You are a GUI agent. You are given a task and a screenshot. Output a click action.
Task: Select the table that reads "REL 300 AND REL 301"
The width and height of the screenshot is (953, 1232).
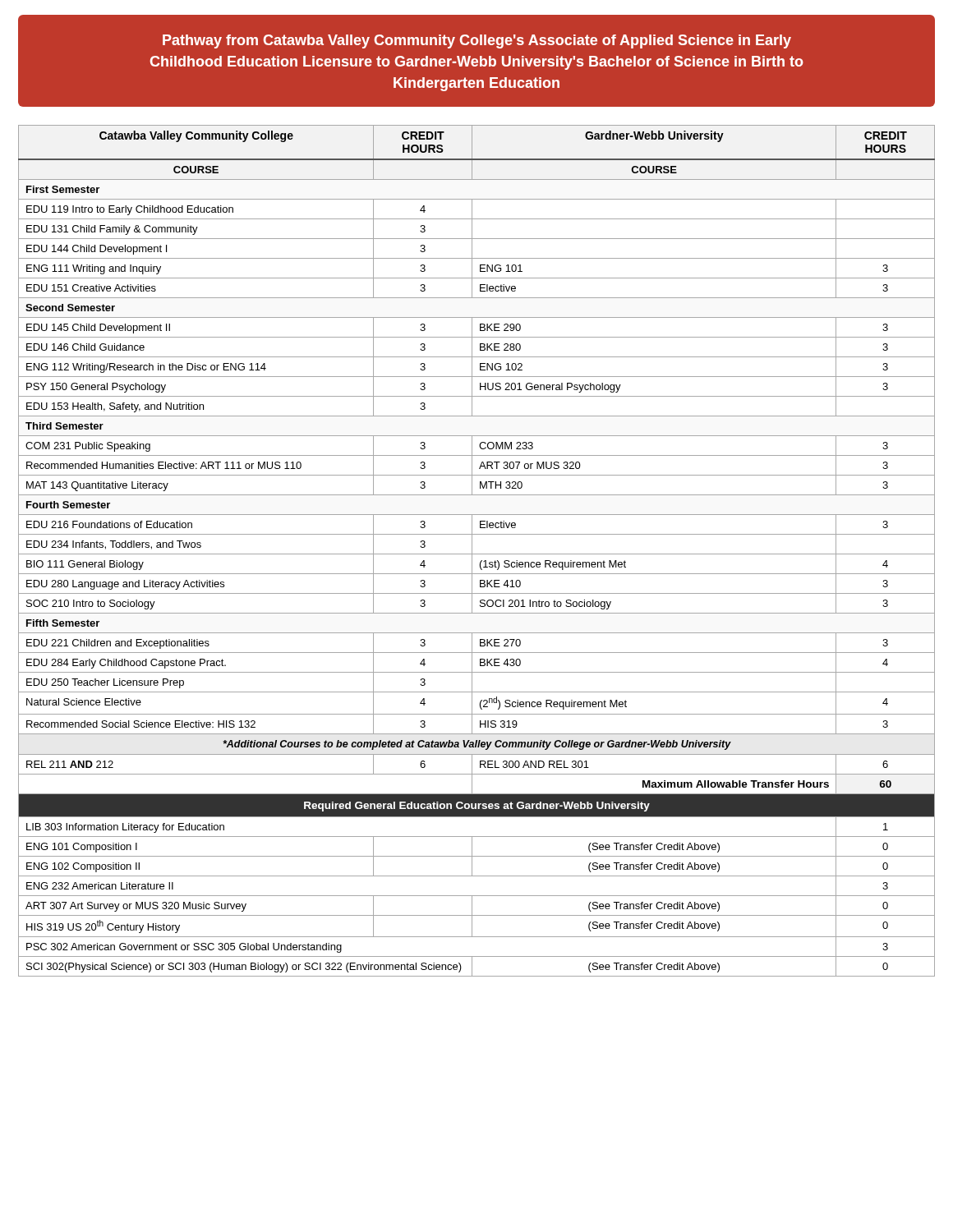pos(476,551)
